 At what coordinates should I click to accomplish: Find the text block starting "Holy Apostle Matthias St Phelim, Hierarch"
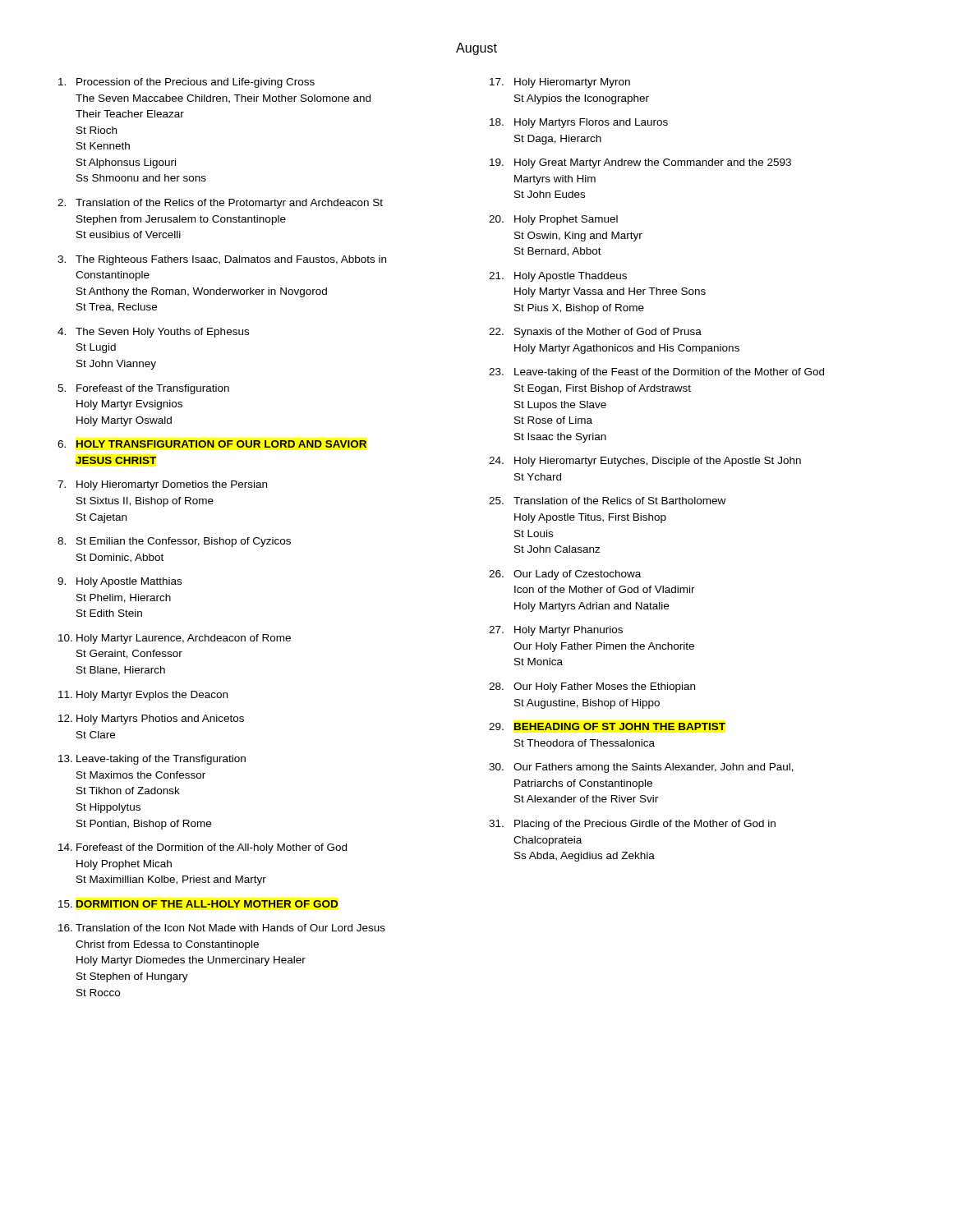click(x=129, y=597)
